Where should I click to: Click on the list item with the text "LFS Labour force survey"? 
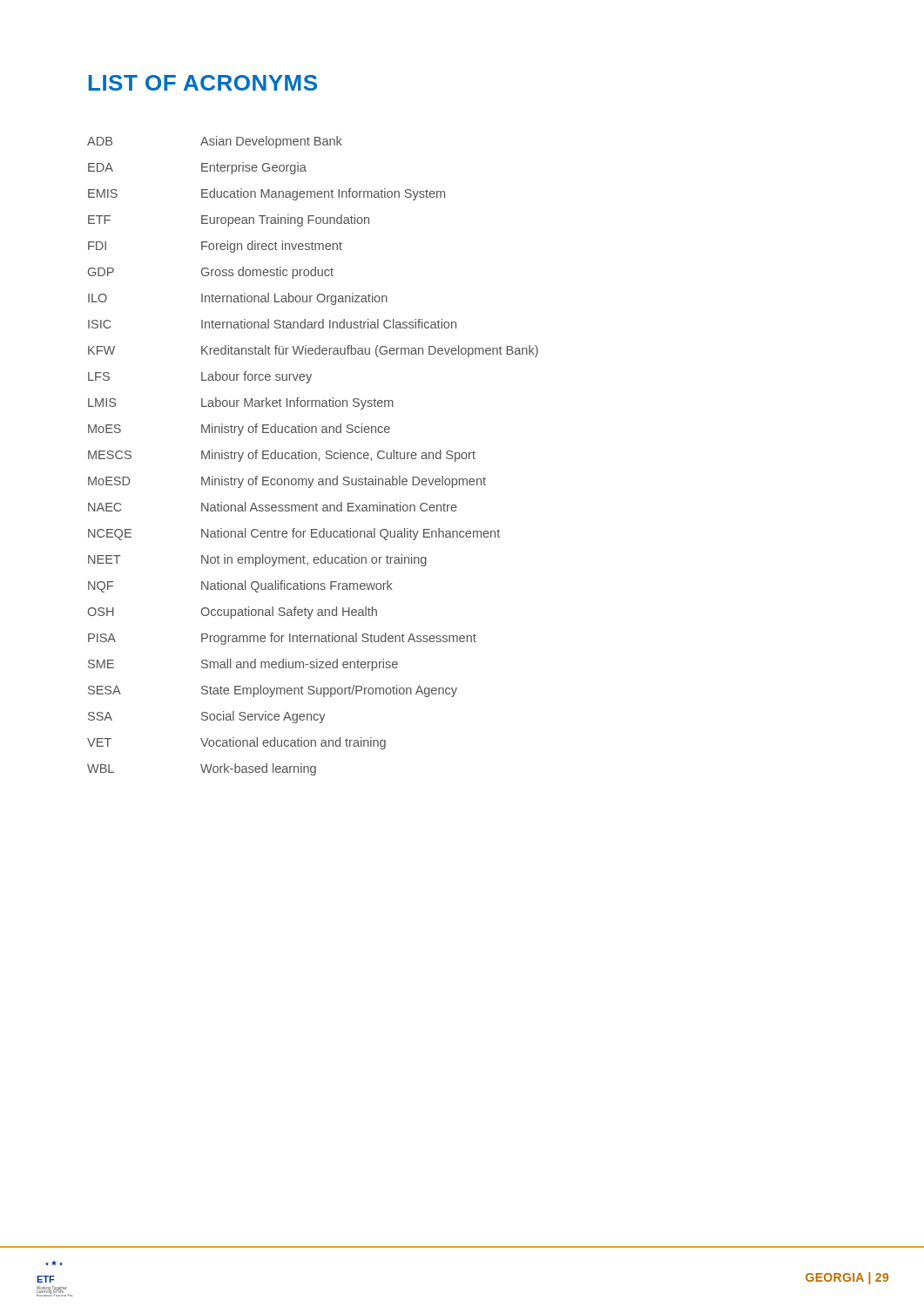(x=200, y=377)
